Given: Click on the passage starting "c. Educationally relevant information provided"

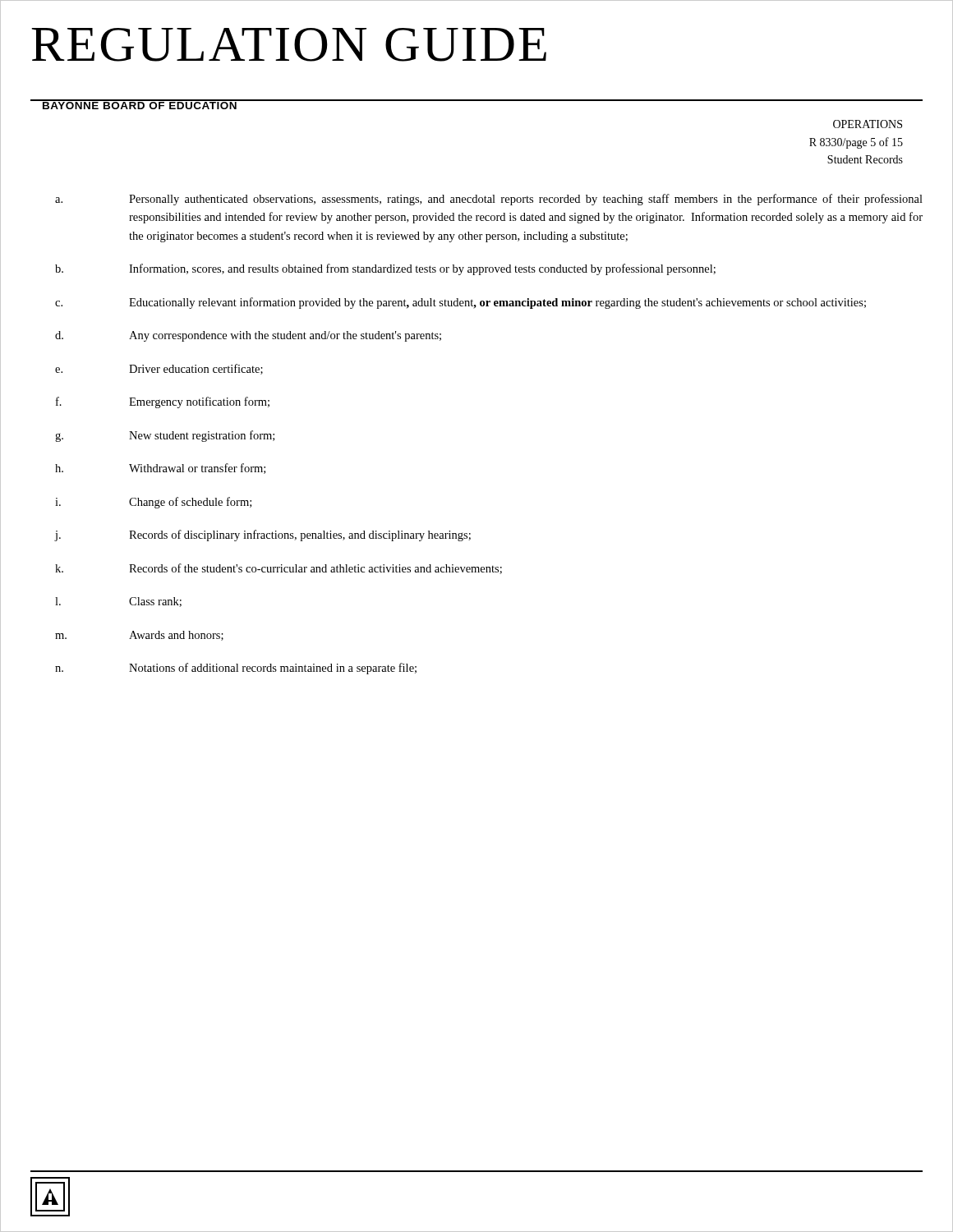Looking at the screenshot, I should tap(476, 302).
